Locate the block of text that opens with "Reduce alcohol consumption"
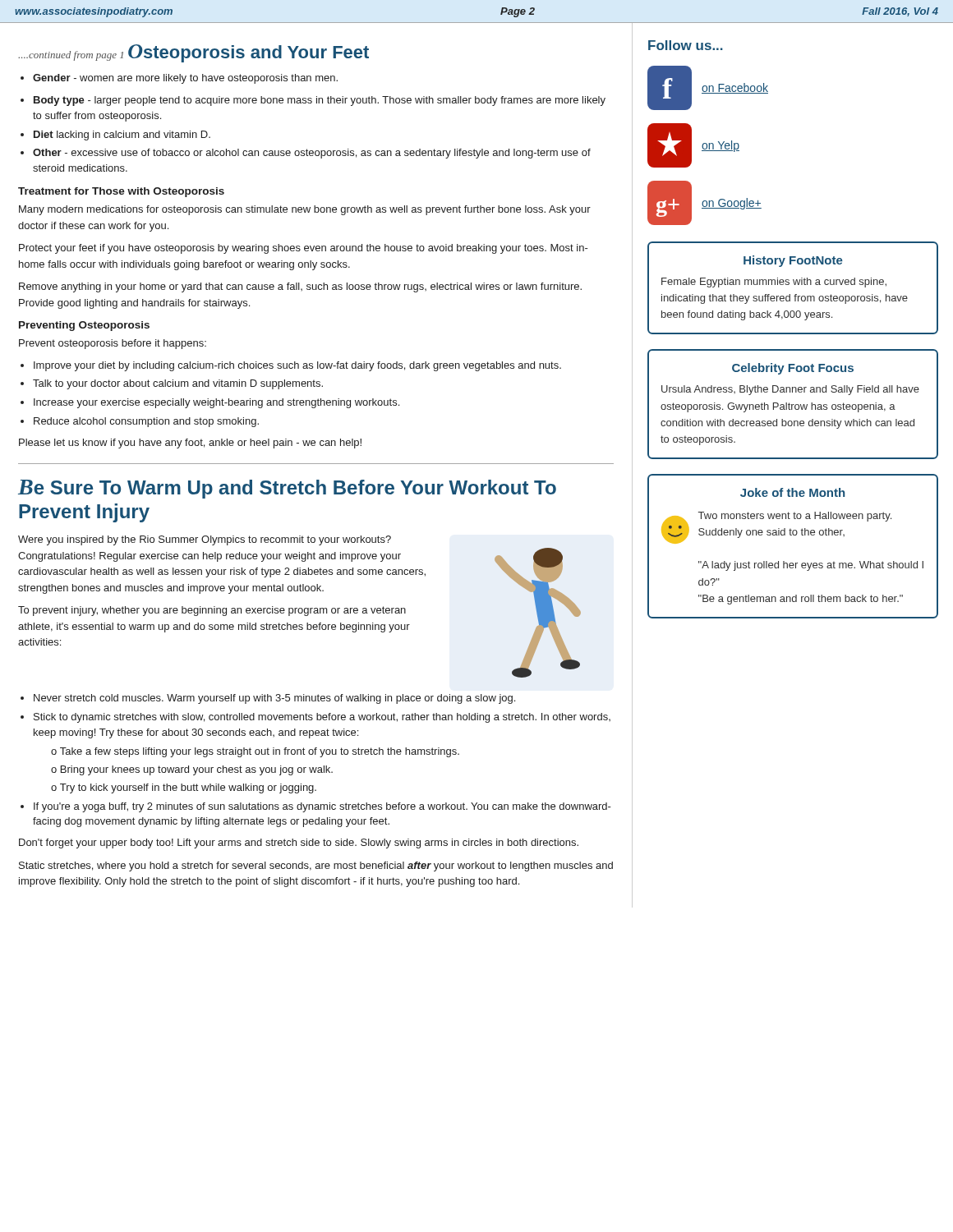 (146, 422)
